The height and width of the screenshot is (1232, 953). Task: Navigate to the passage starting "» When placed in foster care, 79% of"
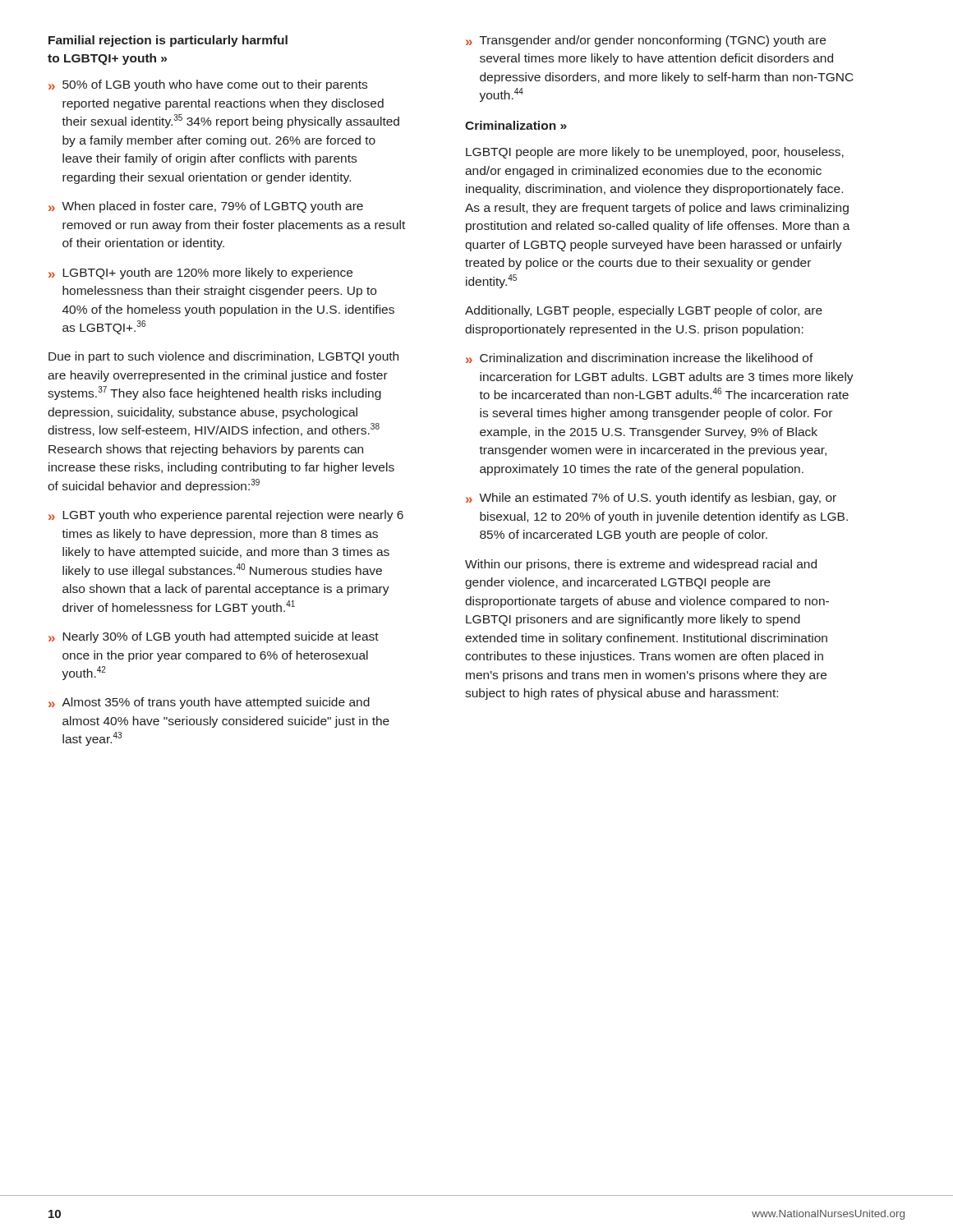coord(227,225)
